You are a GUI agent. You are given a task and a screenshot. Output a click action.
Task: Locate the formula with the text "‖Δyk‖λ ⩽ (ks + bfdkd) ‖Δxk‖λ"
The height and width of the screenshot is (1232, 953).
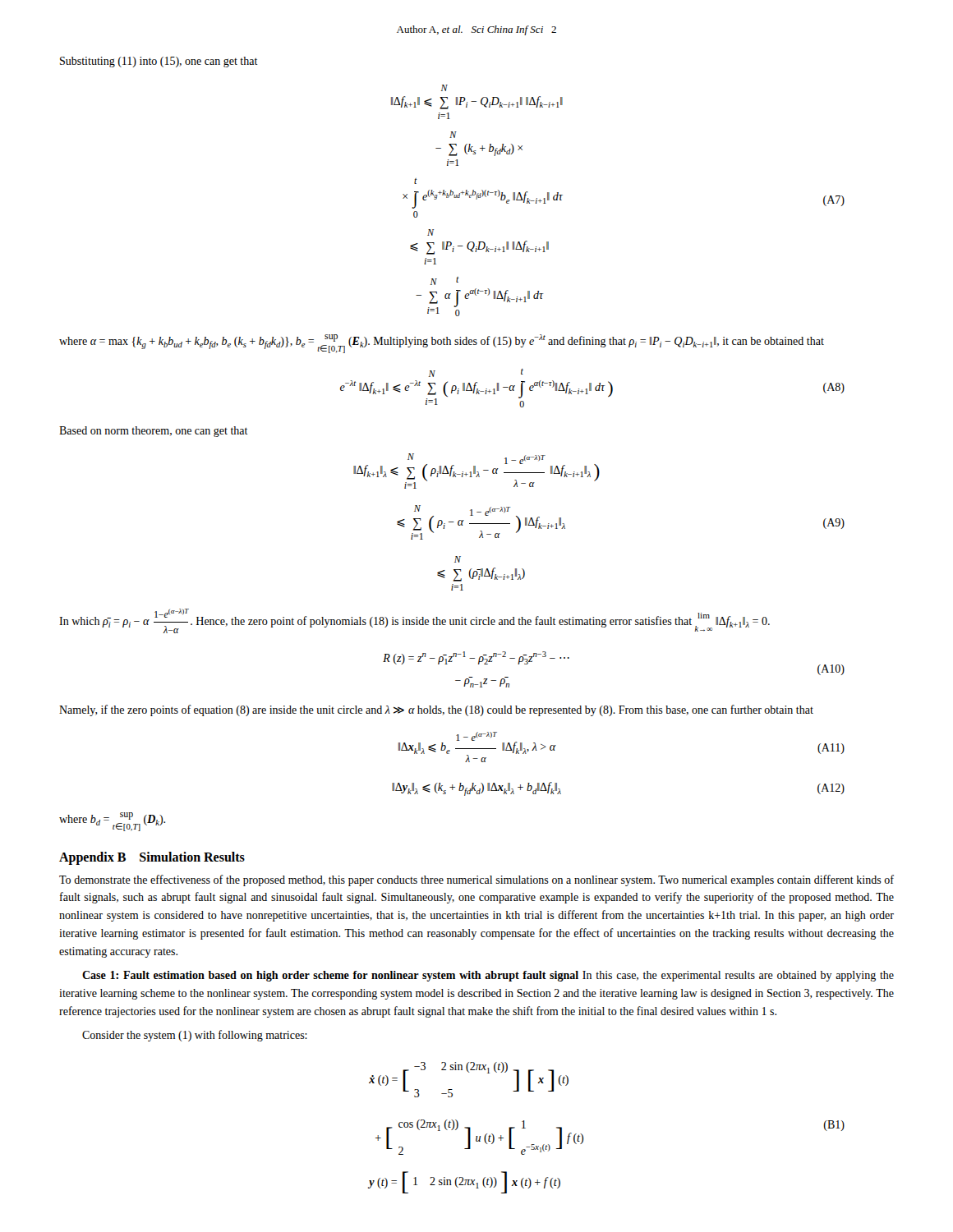click(476, 789)
